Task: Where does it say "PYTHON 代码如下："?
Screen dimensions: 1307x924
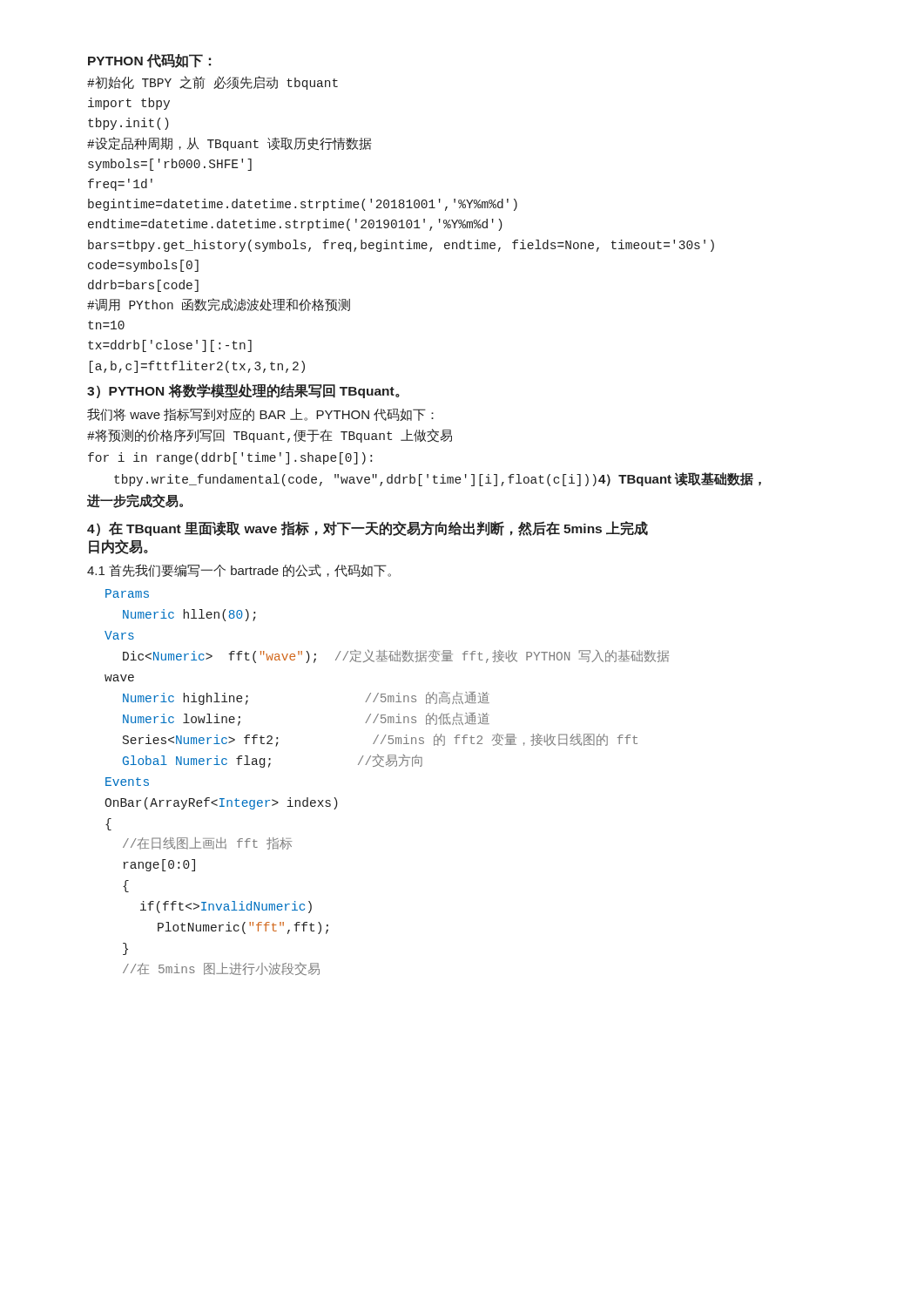Action: (x=152, y=61)
